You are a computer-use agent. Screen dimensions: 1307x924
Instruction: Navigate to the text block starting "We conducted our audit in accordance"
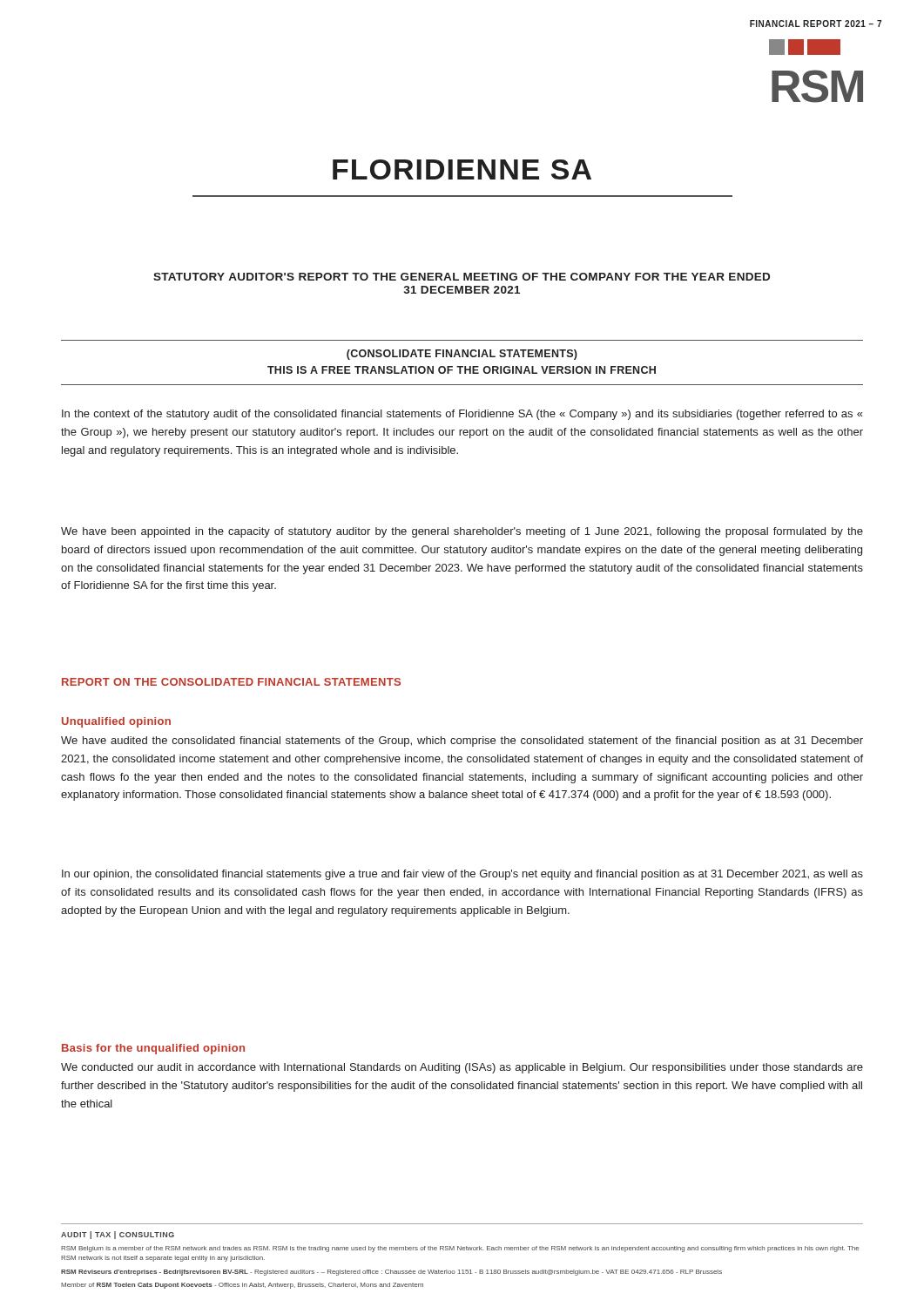462,1085
